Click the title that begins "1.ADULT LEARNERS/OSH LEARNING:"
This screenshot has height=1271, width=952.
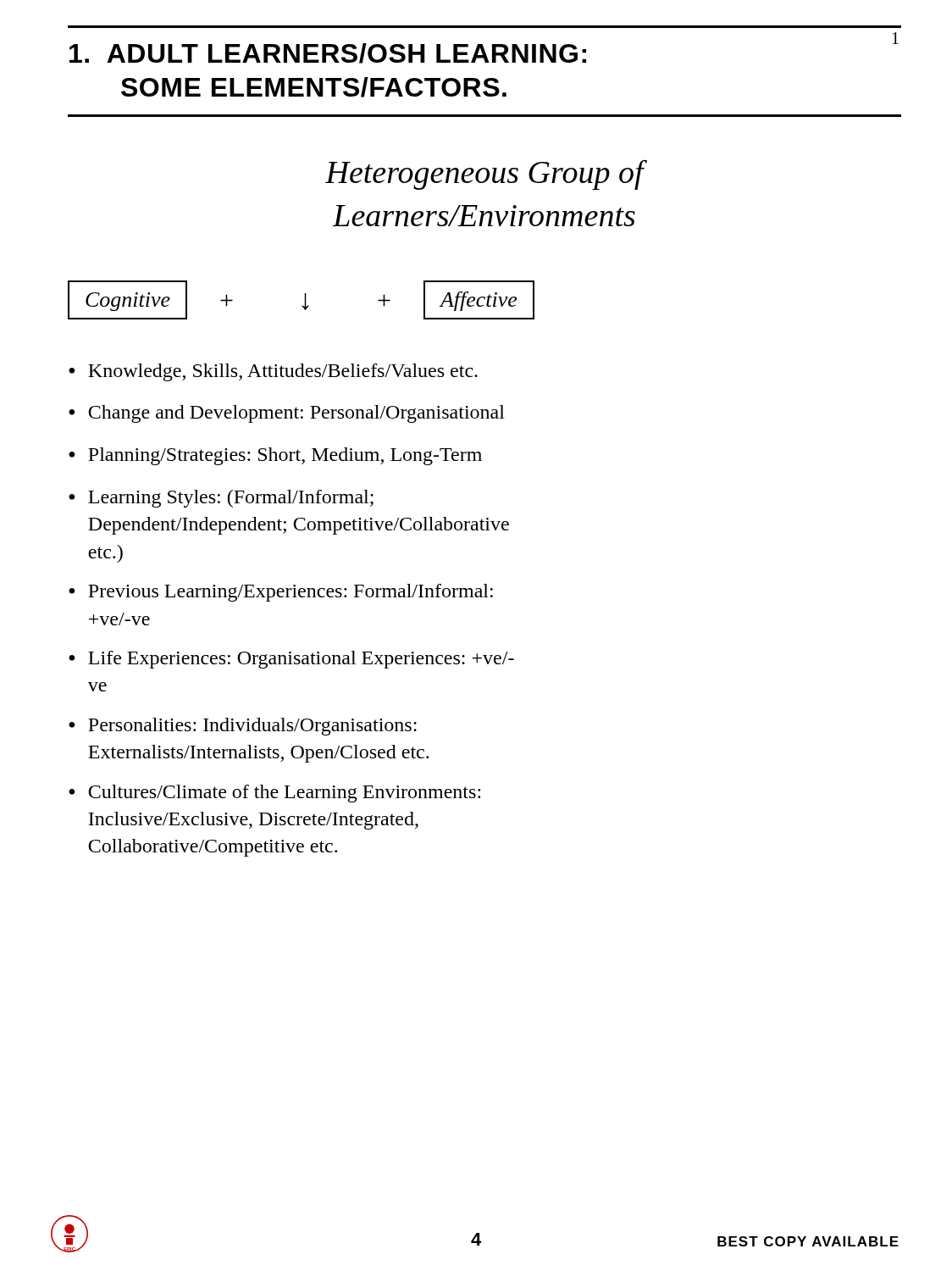484,70
